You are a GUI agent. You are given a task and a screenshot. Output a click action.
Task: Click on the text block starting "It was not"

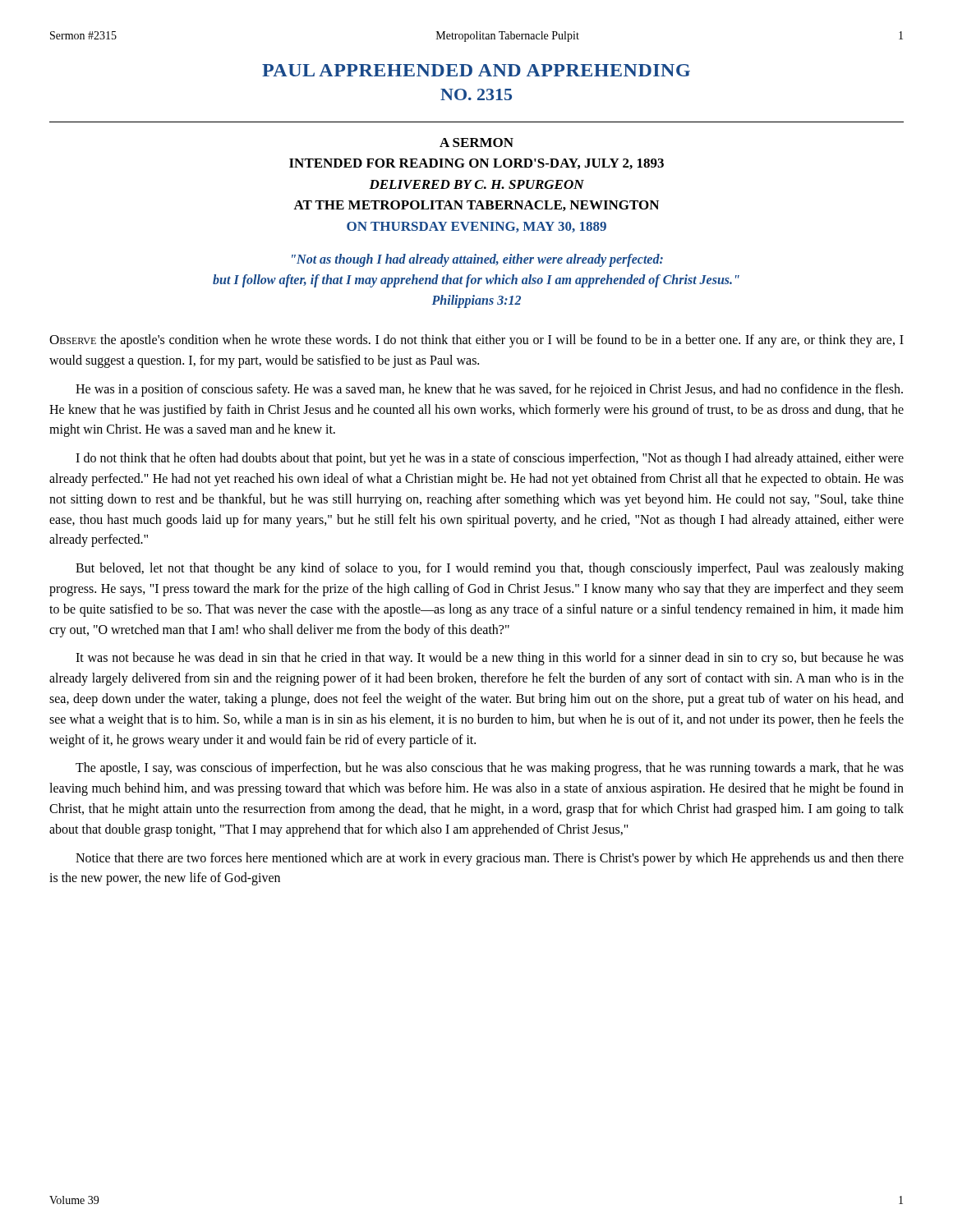click(476, 698)
